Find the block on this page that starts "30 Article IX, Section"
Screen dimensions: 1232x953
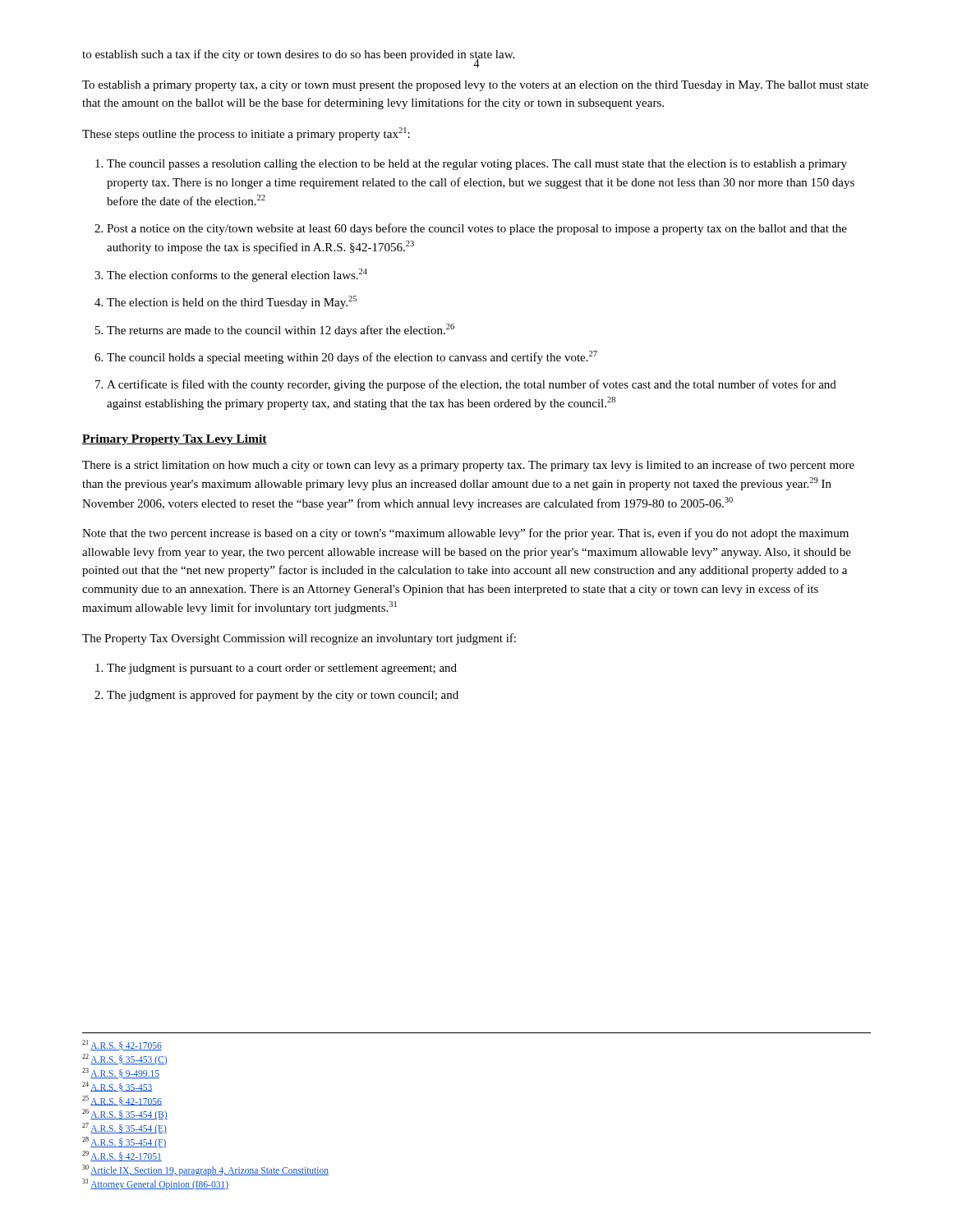(205, 1170)
